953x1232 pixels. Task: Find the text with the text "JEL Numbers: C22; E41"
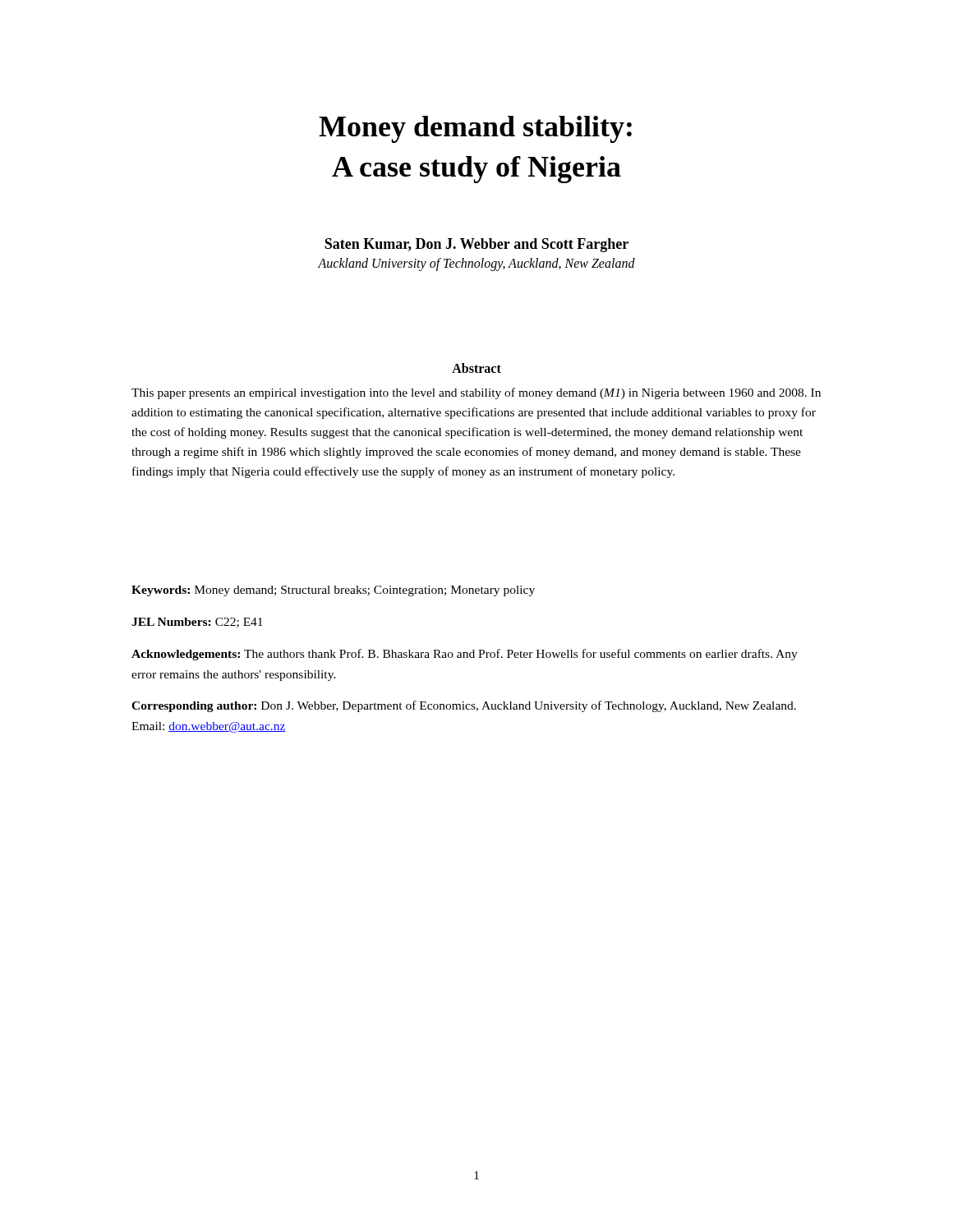pos(197,621)
